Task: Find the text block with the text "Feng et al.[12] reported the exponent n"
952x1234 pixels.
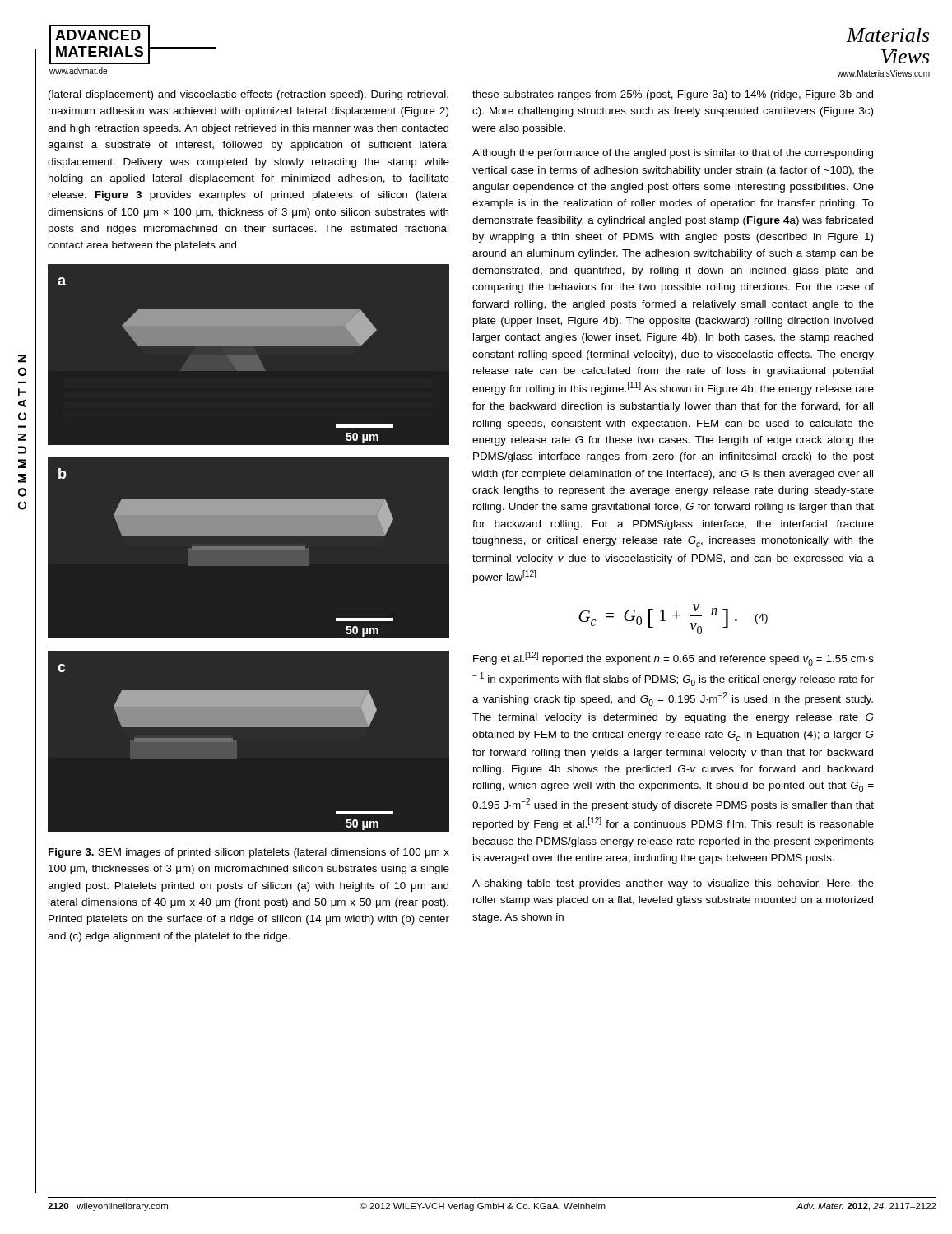Action: tap(673, 787)
